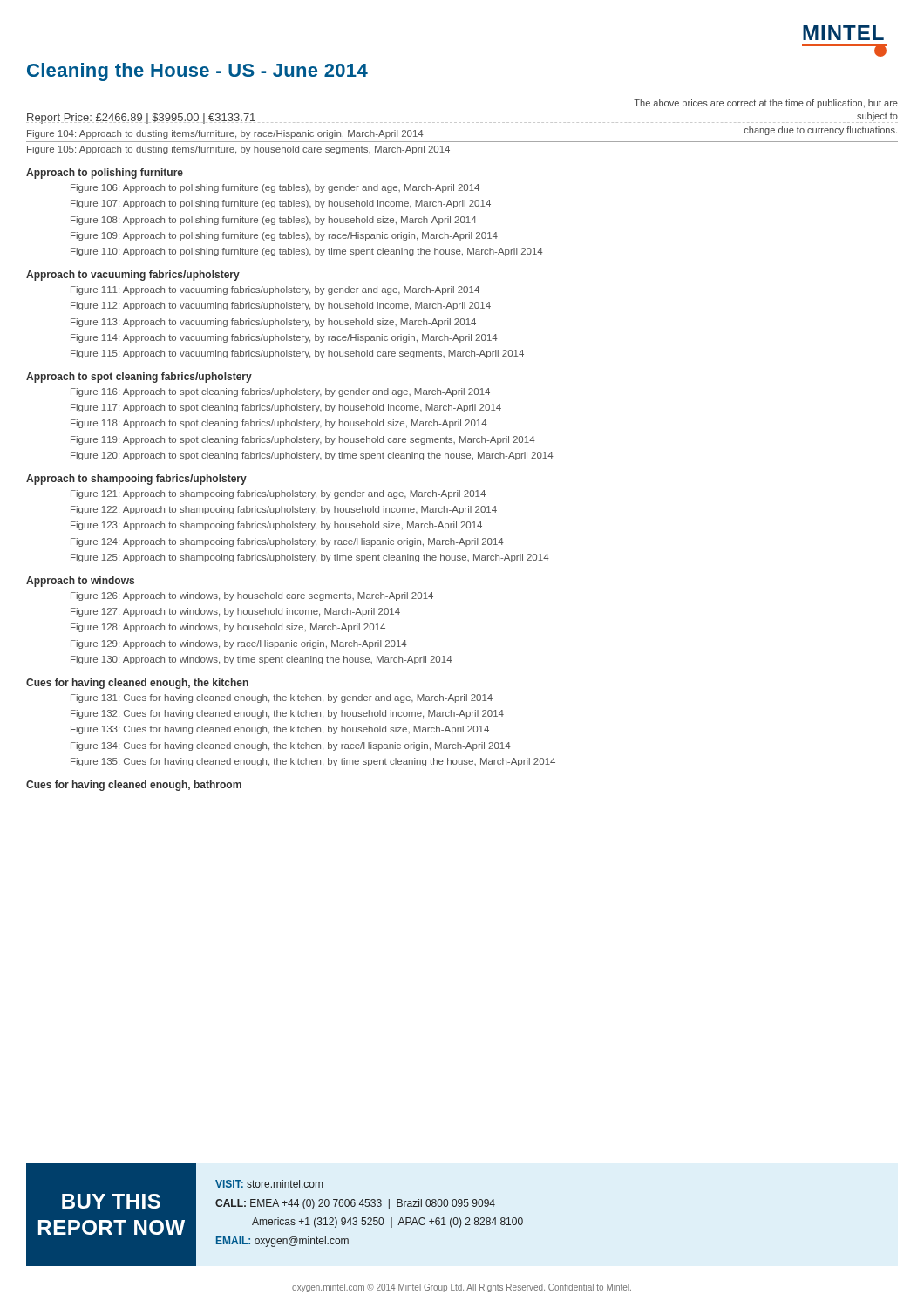Locate the passage starting "Figure 131: Cues for having cleaned enough,"
The image size is (924, 1308).
click(281, 697)
